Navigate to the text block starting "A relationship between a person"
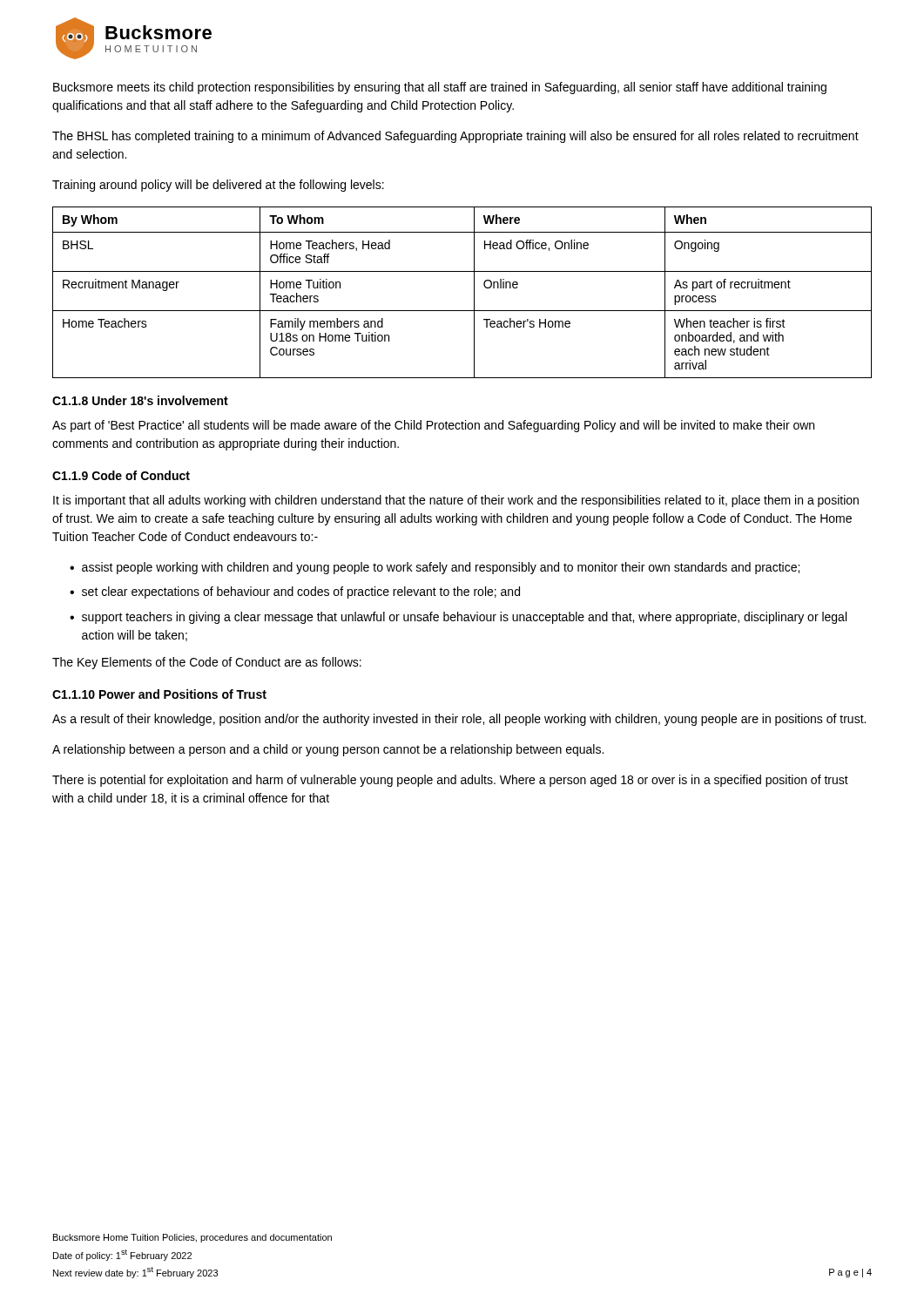The height and width of the screenshot is (1307, 924). [328, 749]
